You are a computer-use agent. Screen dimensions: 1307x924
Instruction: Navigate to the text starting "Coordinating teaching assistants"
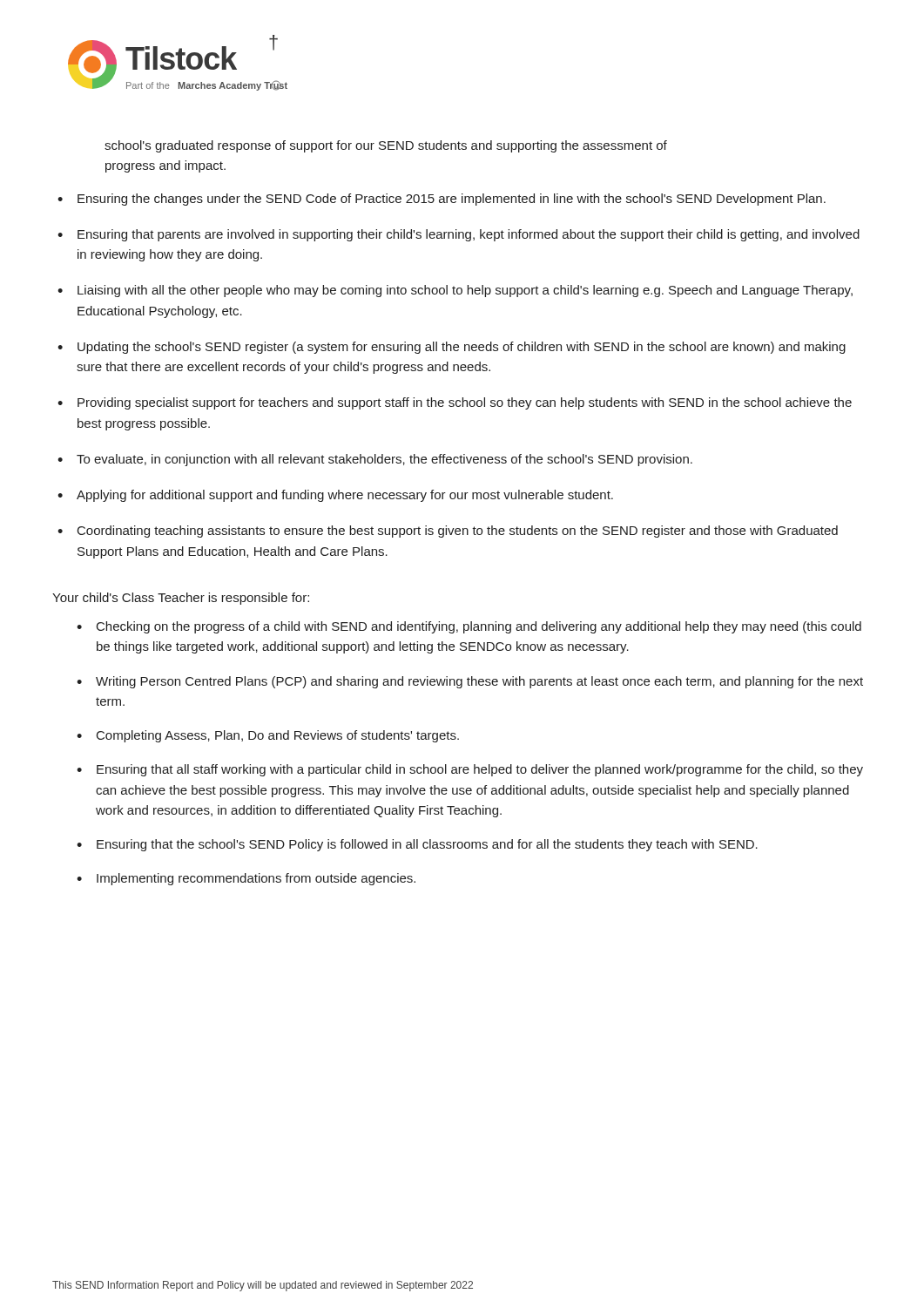[x=457, y=541]
